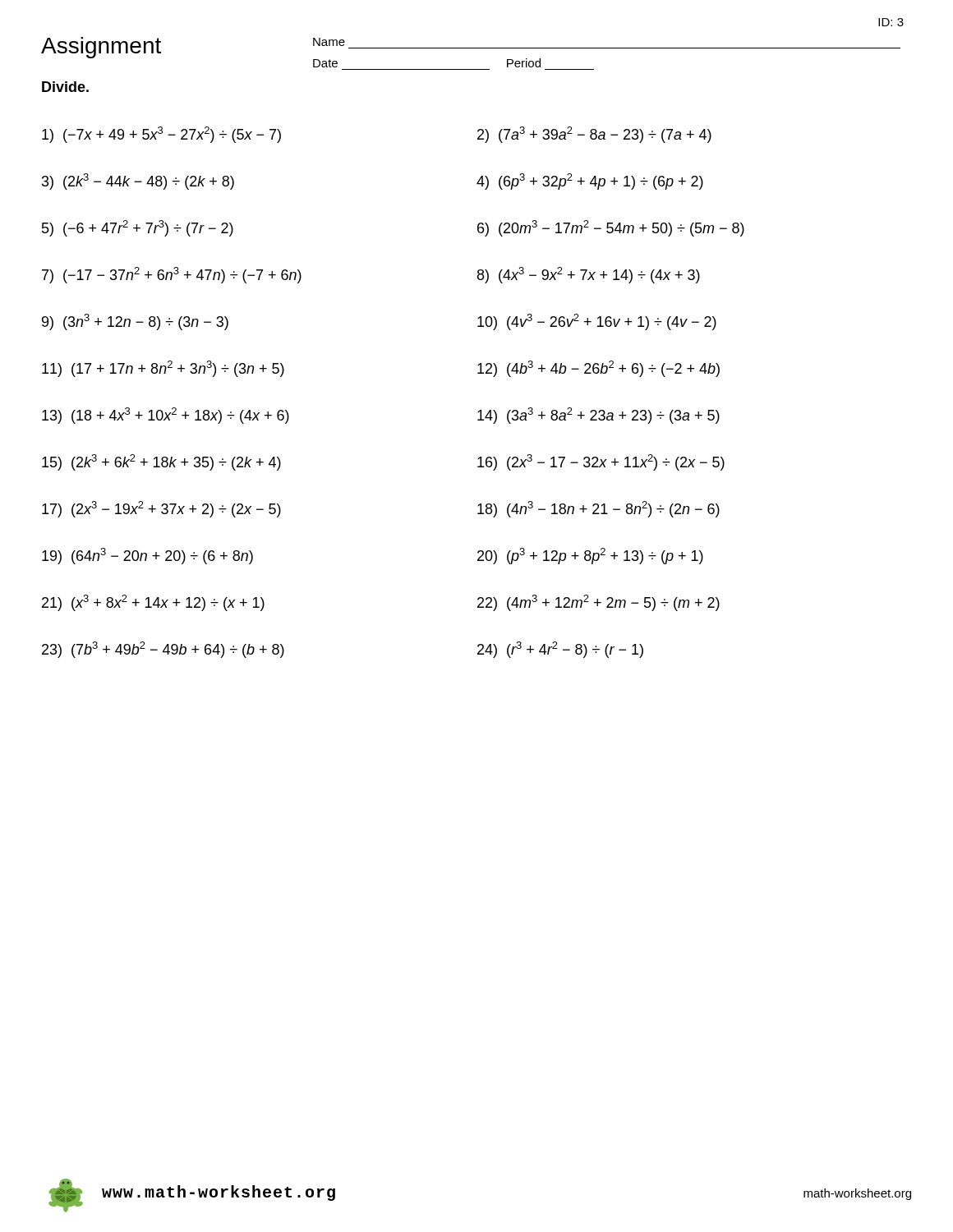Find the list item containing "10) (4v3 −"
The image size is (953, 1232).
point(597,321)
